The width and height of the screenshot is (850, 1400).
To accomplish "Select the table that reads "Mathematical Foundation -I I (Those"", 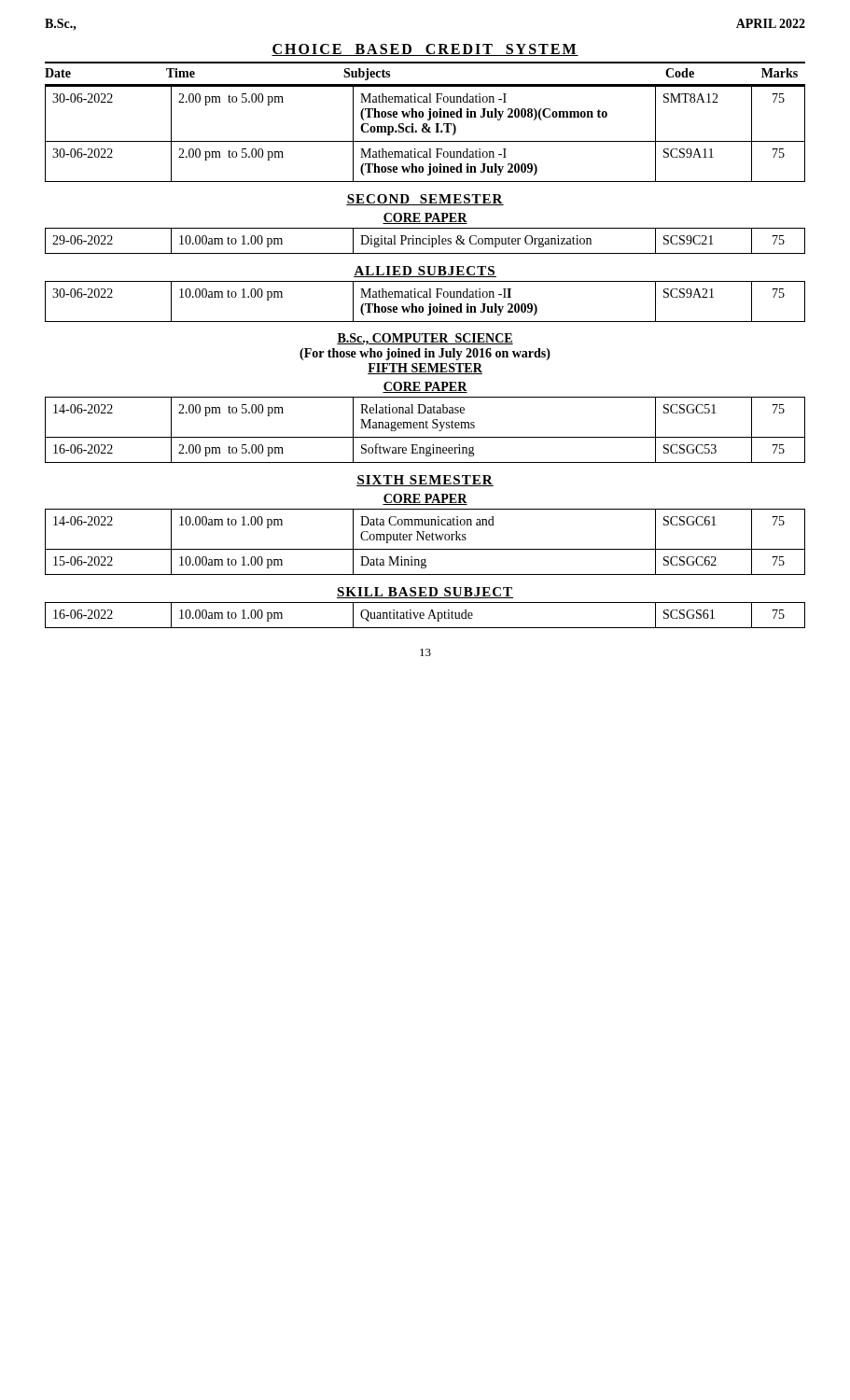I will (425, 301).
